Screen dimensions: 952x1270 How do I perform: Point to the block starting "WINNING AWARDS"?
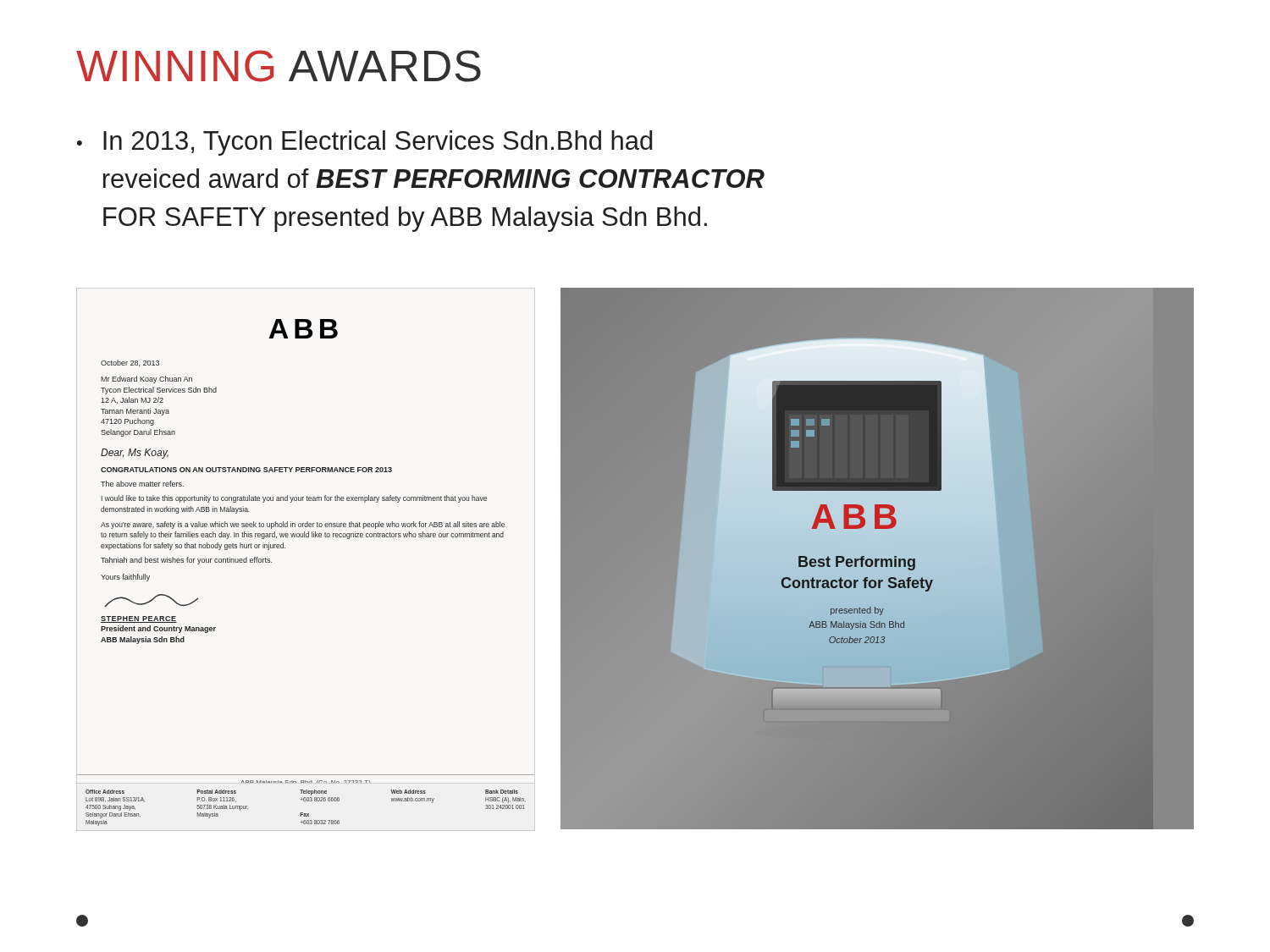click(280, 66)
